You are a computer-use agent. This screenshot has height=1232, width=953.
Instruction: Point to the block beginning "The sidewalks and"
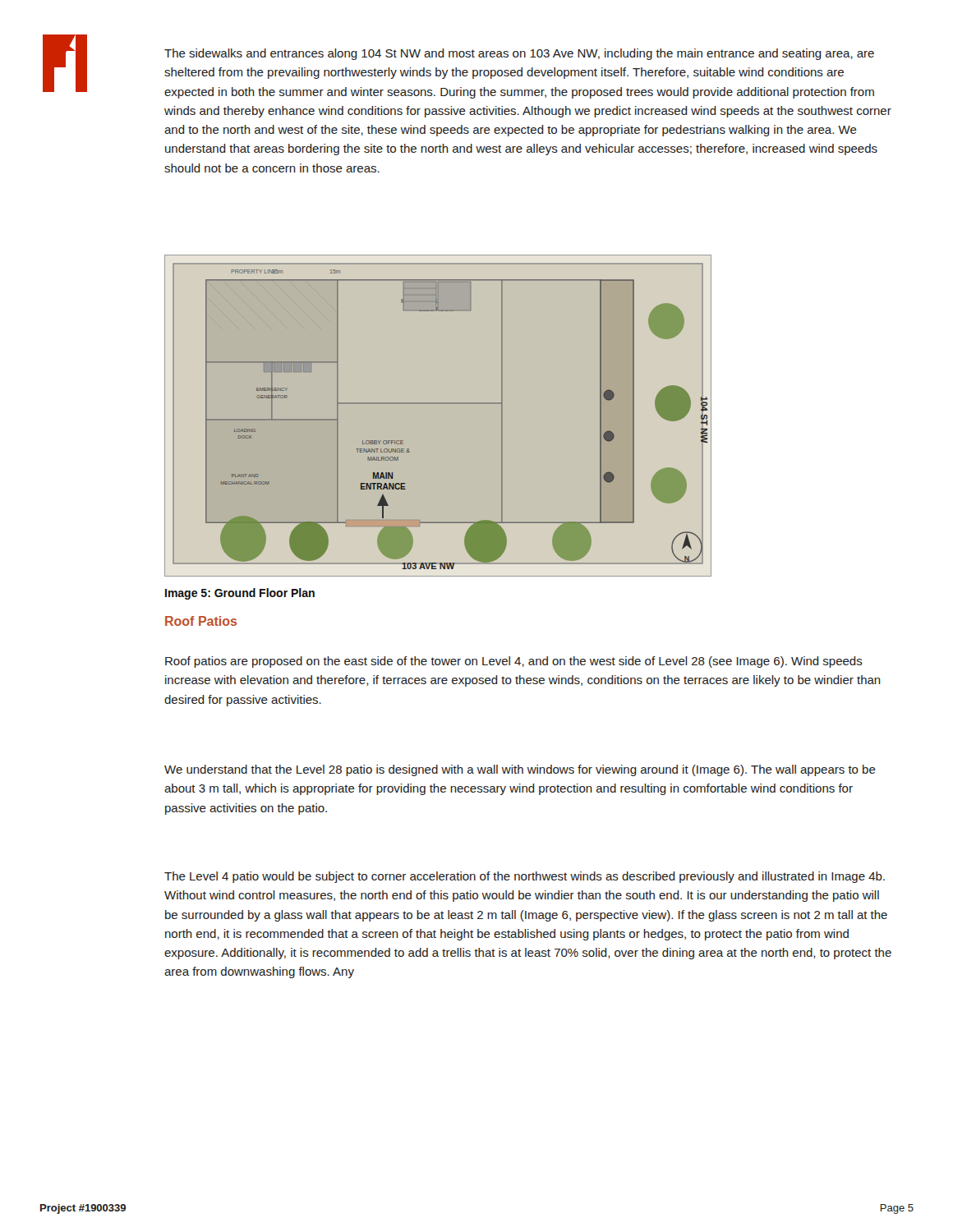(530, 110)
